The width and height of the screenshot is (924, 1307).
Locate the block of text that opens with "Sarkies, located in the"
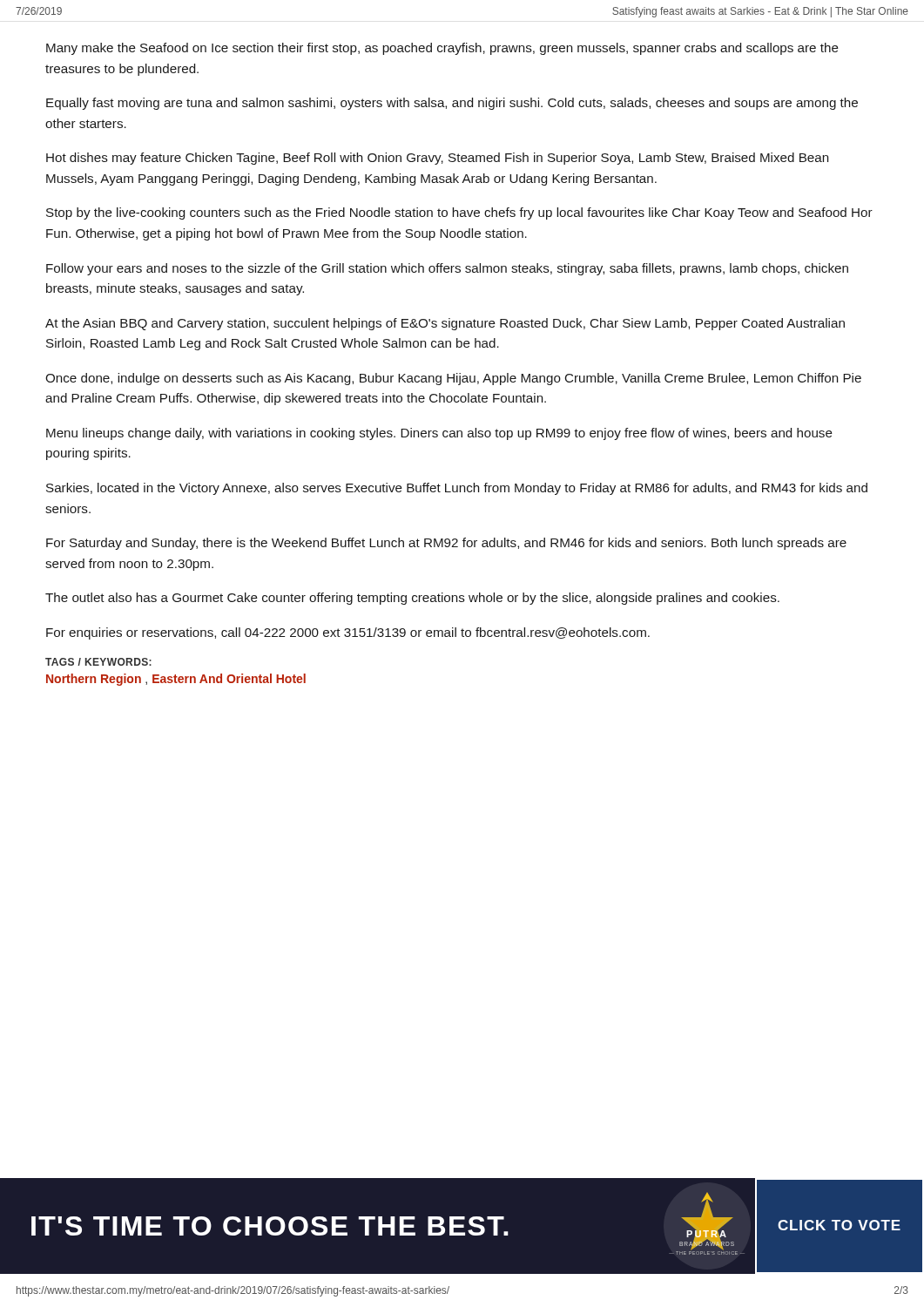(x=457, y=498)
